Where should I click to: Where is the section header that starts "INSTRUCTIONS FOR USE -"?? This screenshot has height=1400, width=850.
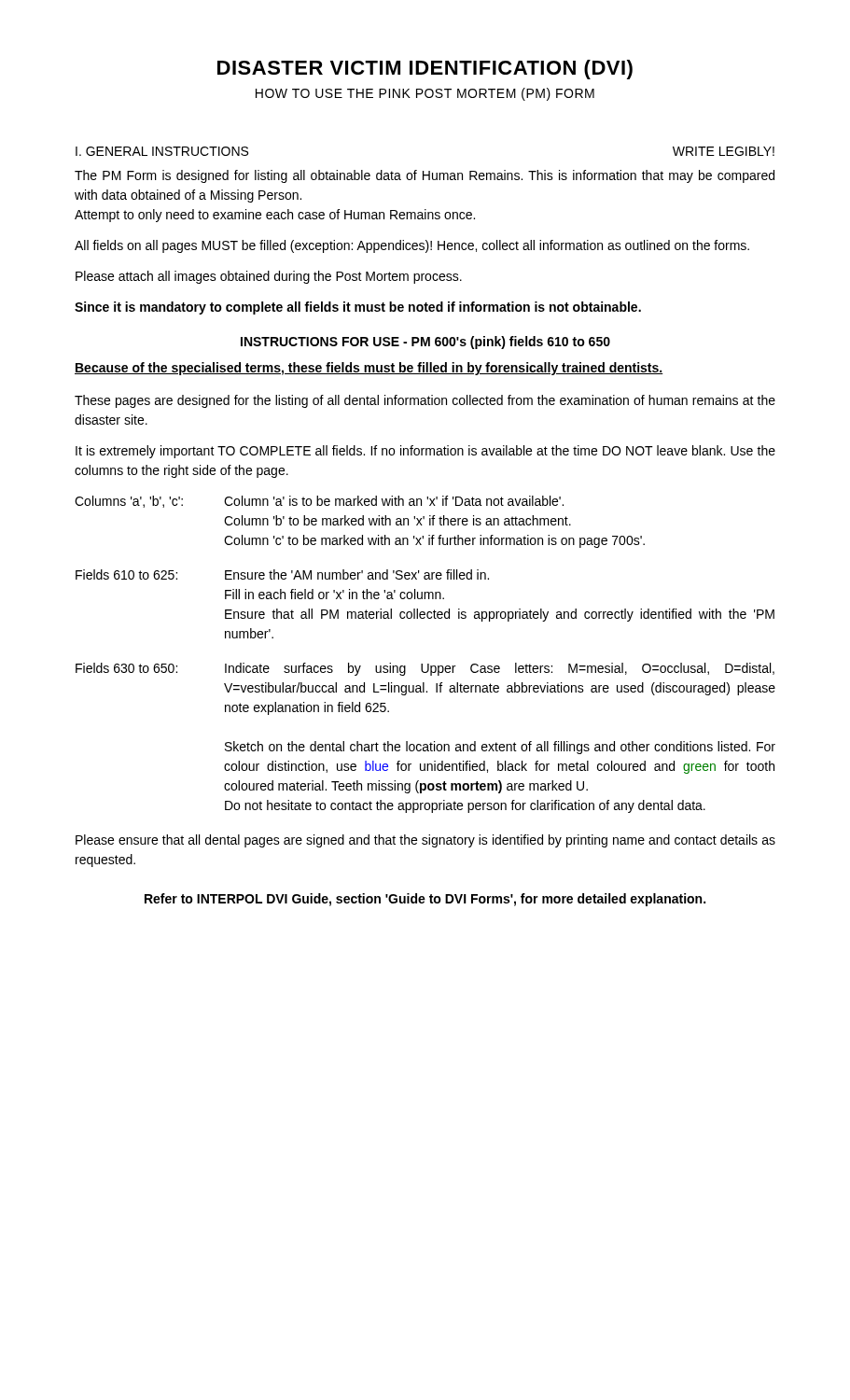tap(425, 342)
